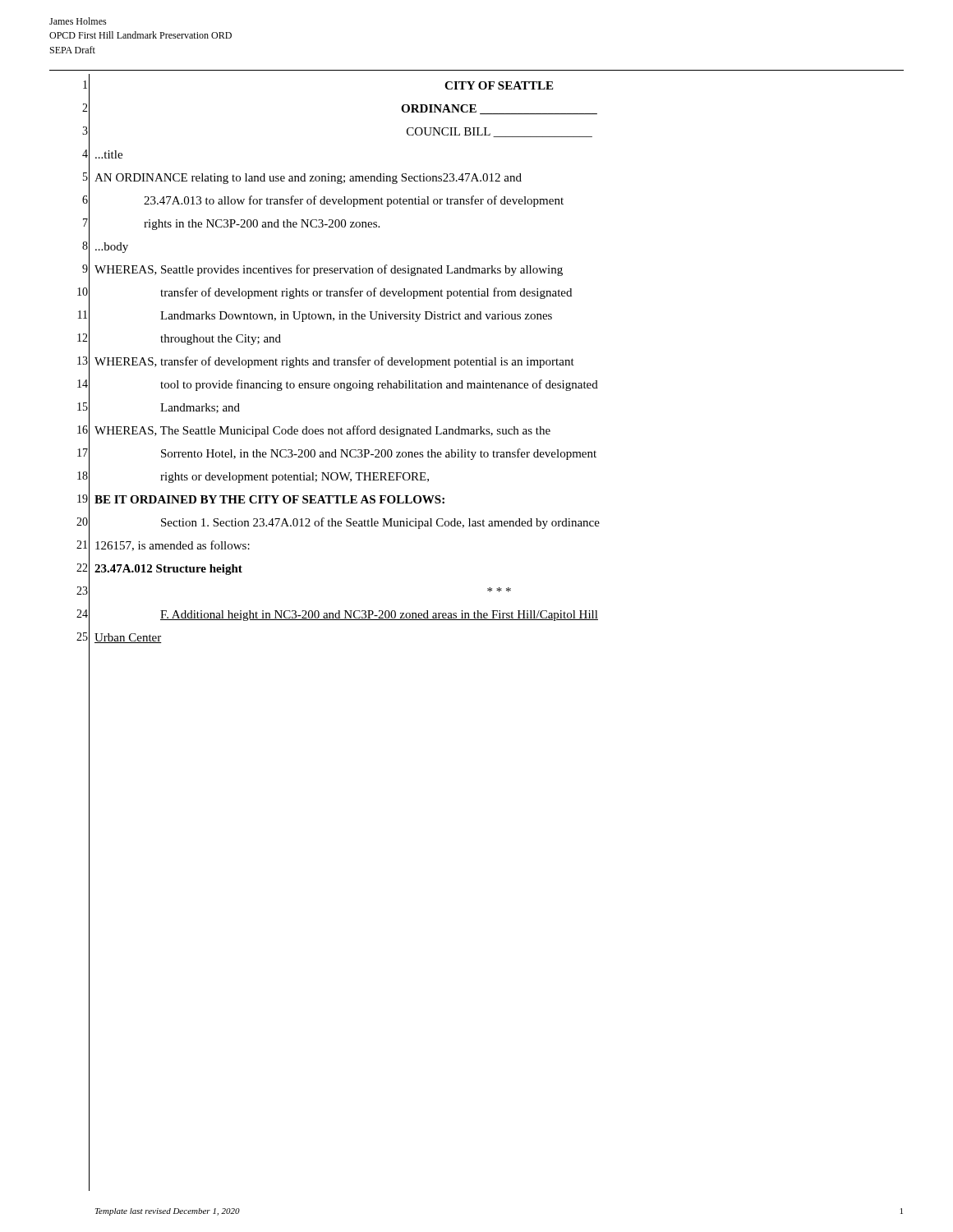Image resolution: width=953 pixels, height=1232 pixels.
Task: Find the text block containing "WHEREAS, Seattle provides incentives for"
Action: [329, 269]
